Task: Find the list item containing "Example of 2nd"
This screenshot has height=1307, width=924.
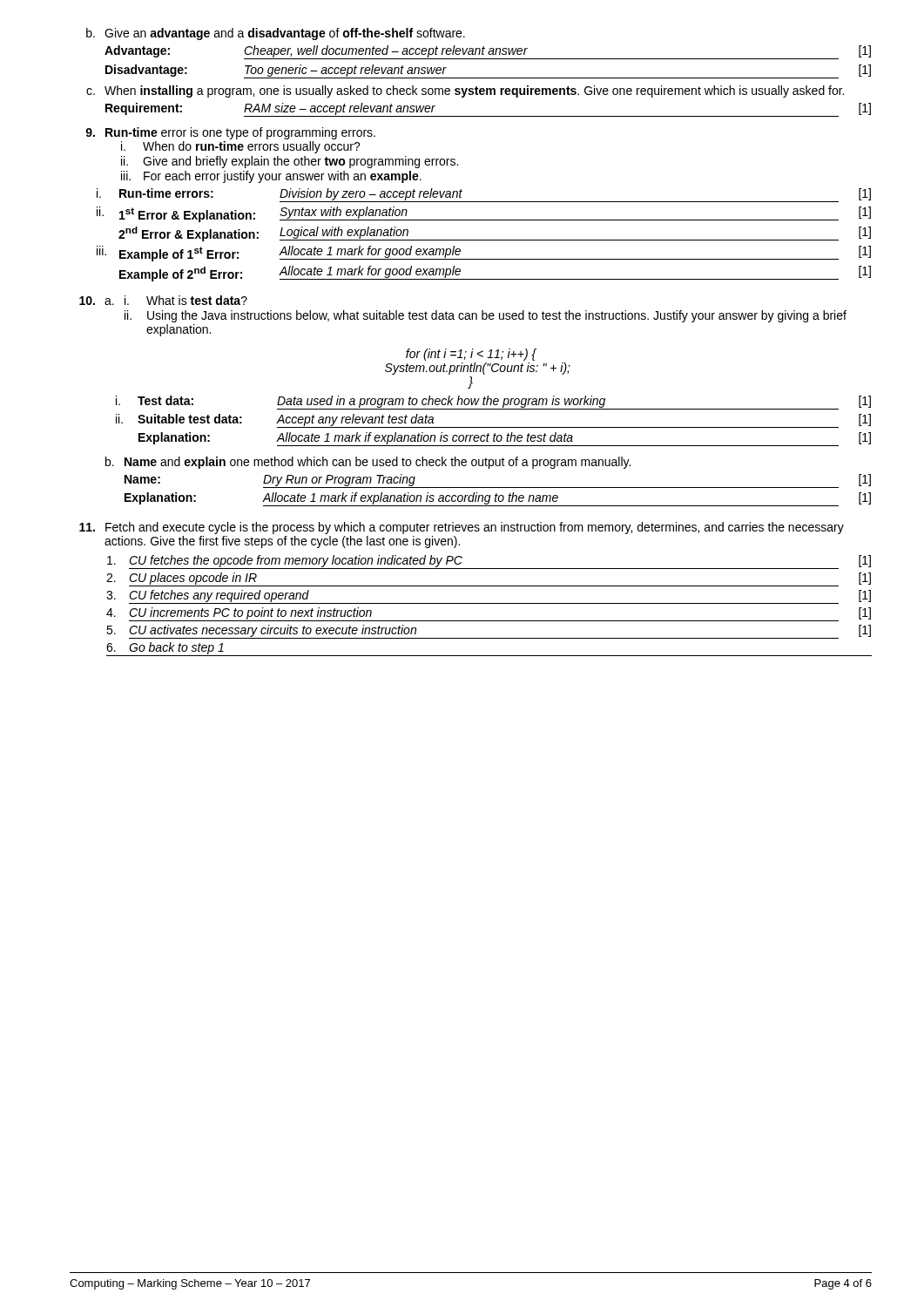Action: [495, 273]
